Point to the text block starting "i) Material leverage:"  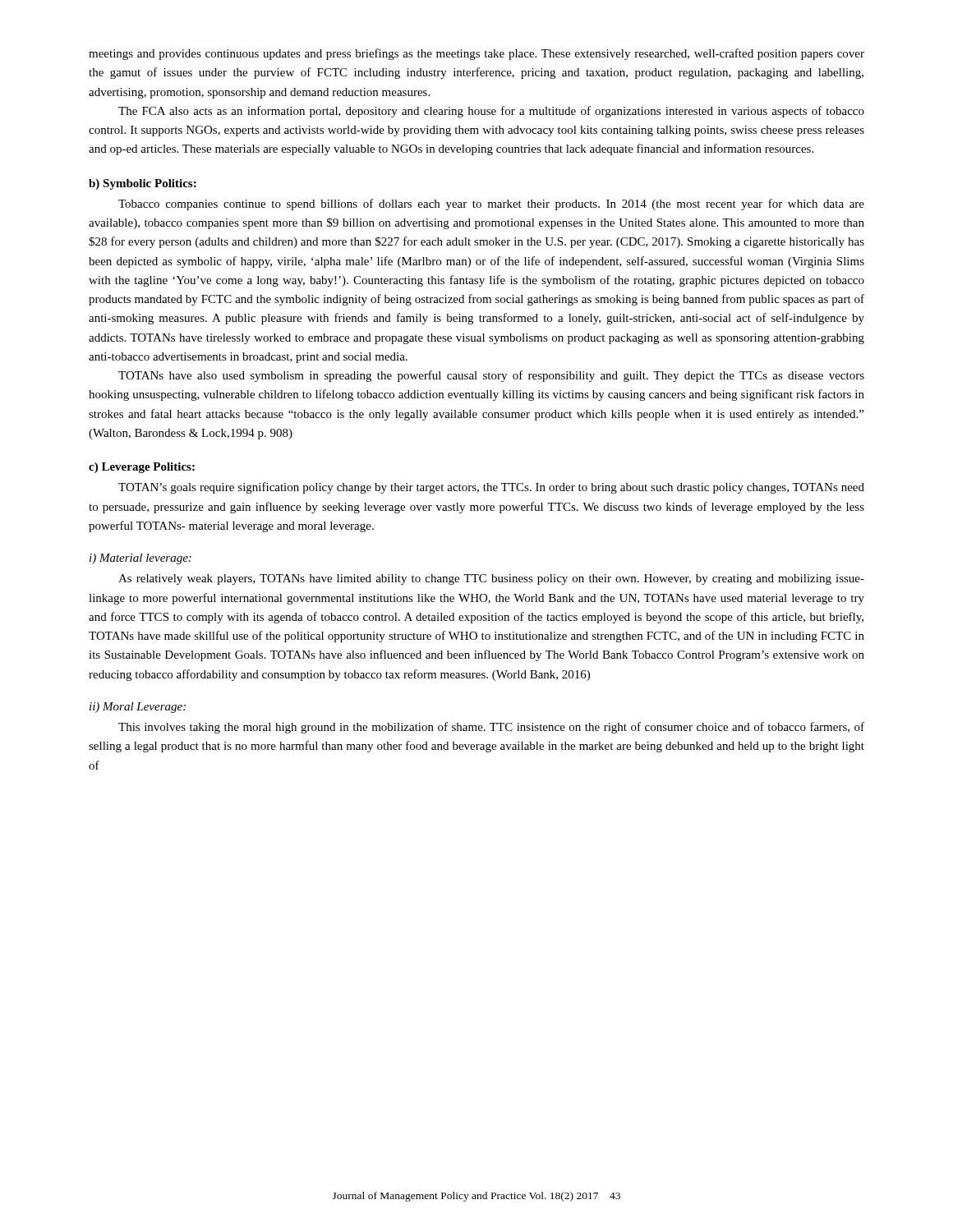pos(140,558)
